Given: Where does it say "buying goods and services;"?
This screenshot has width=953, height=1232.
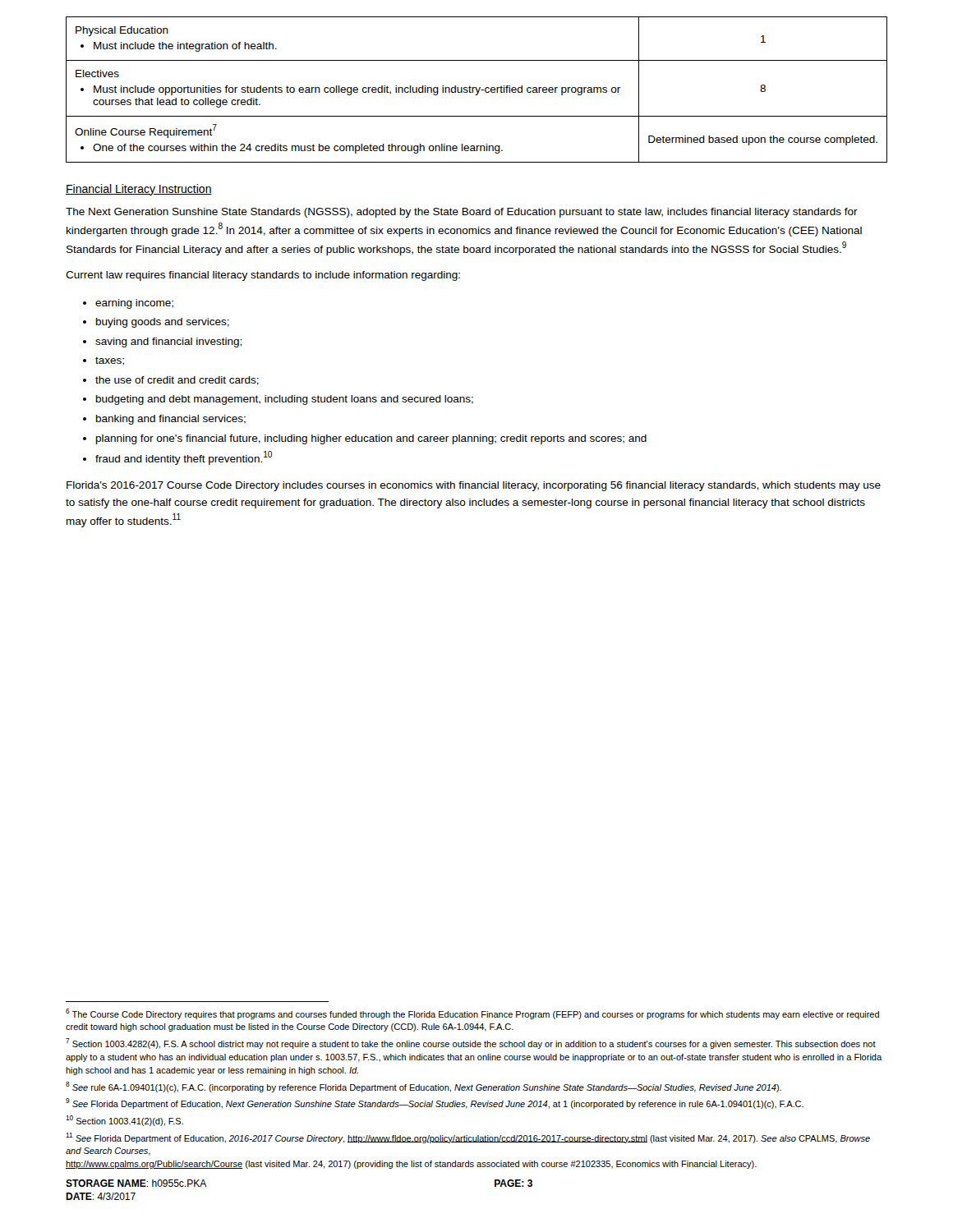Looking at the screenshot, I should 162,322.
